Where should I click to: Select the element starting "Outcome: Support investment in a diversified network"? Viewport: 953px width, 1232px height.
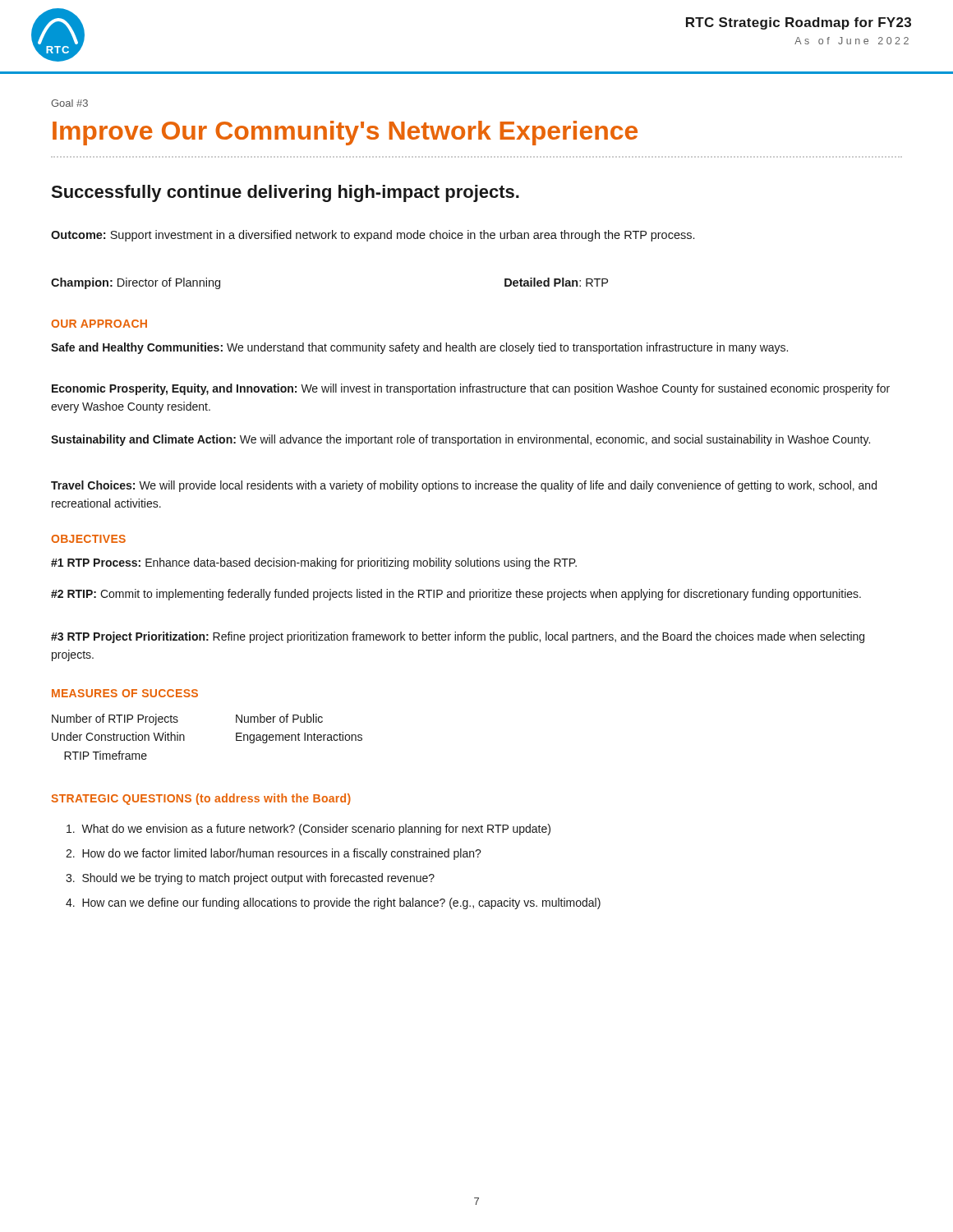click(373, 235)
